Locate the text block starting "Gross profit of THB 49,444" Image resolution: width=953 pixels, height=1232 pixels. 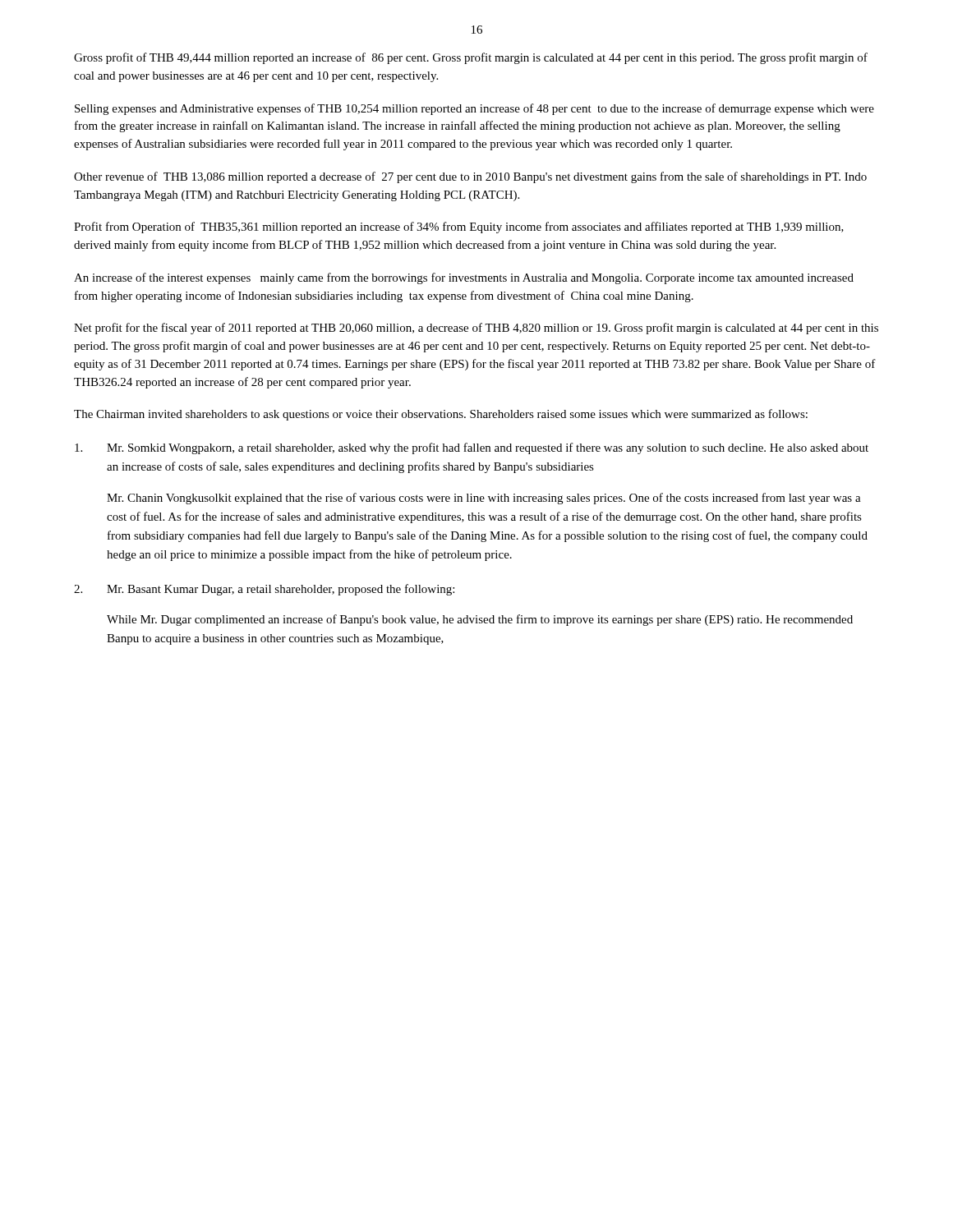pyautogui.click(x=471, y=66)
